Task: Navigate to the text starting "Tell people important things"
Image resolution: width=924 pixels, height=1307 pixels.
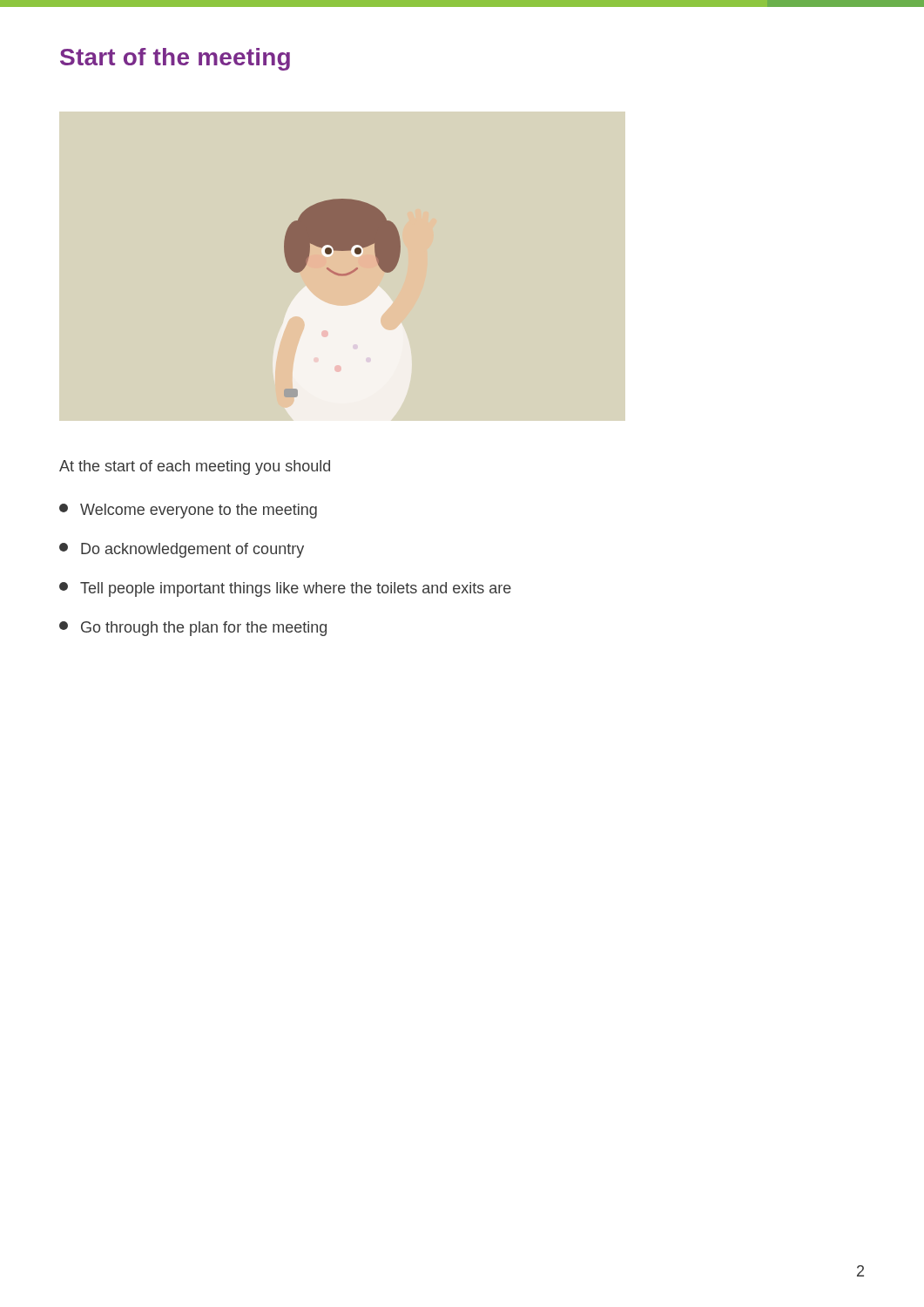Action: (285, 589)
